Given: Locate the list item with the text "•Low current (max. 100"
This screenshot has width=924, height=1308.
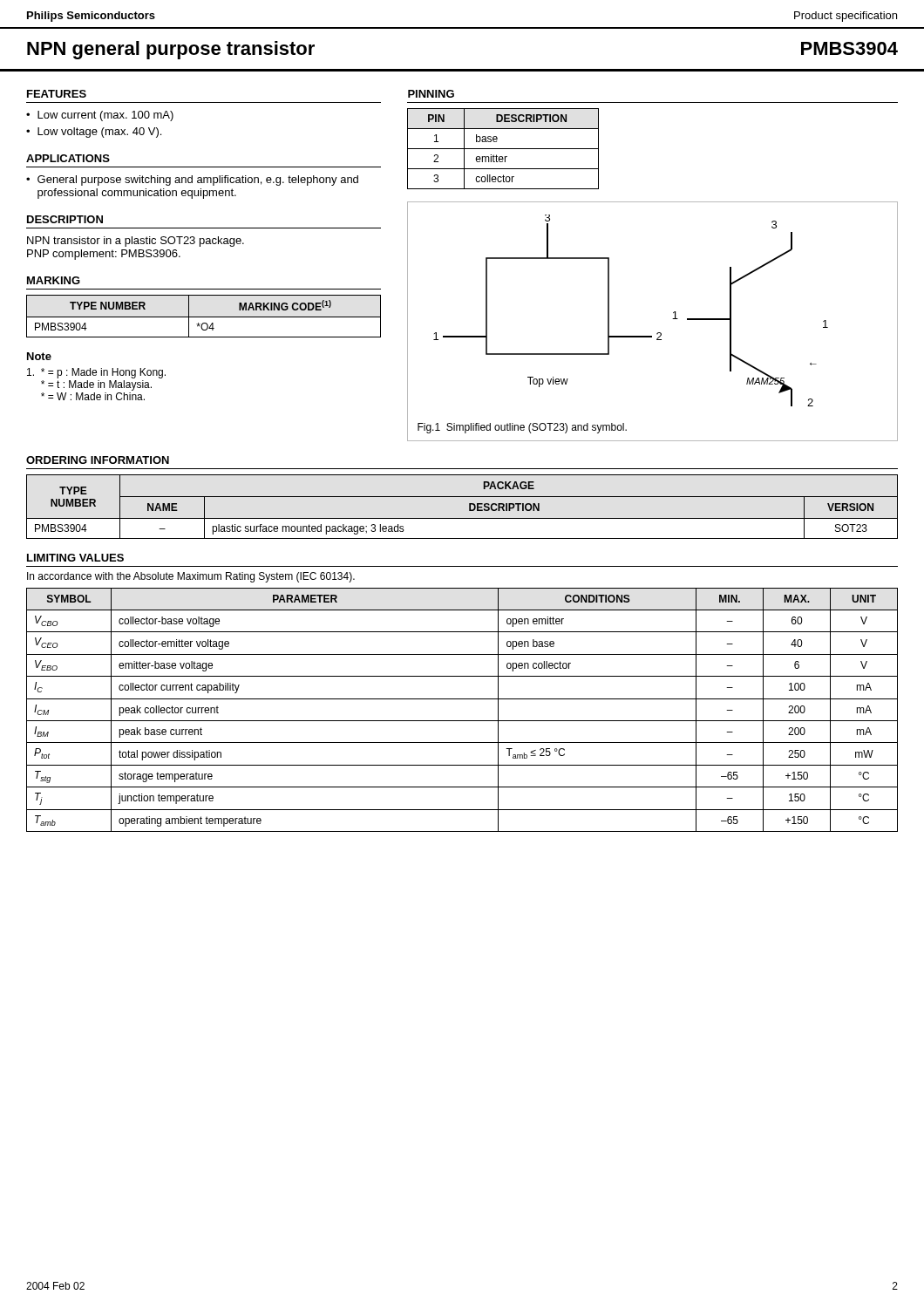Looking at the screenshot, I should tap(100, 115).
